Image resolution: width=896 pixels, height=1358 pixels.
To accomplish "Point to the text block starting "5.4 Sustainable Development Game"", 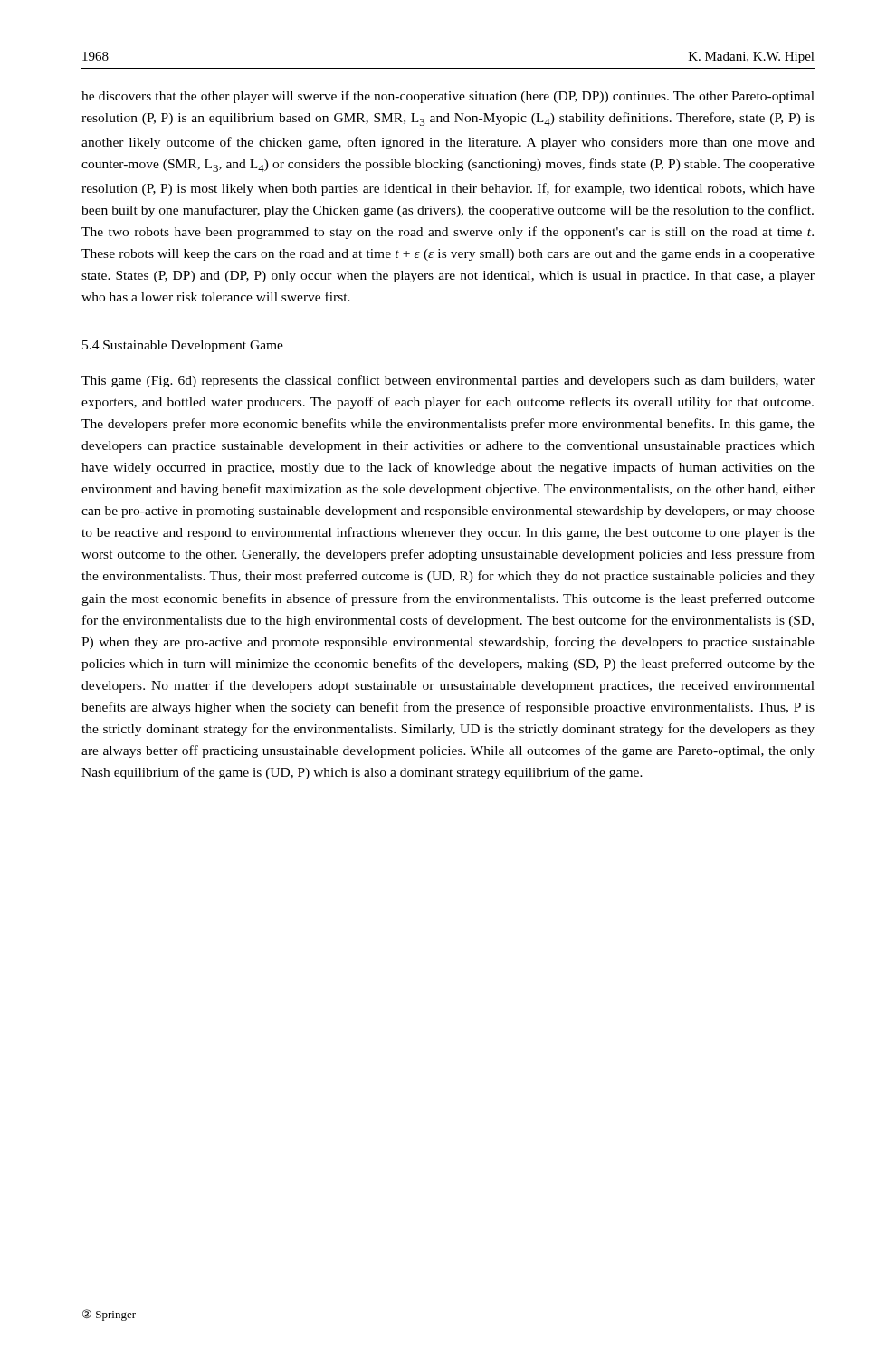I will coord(182,345).
